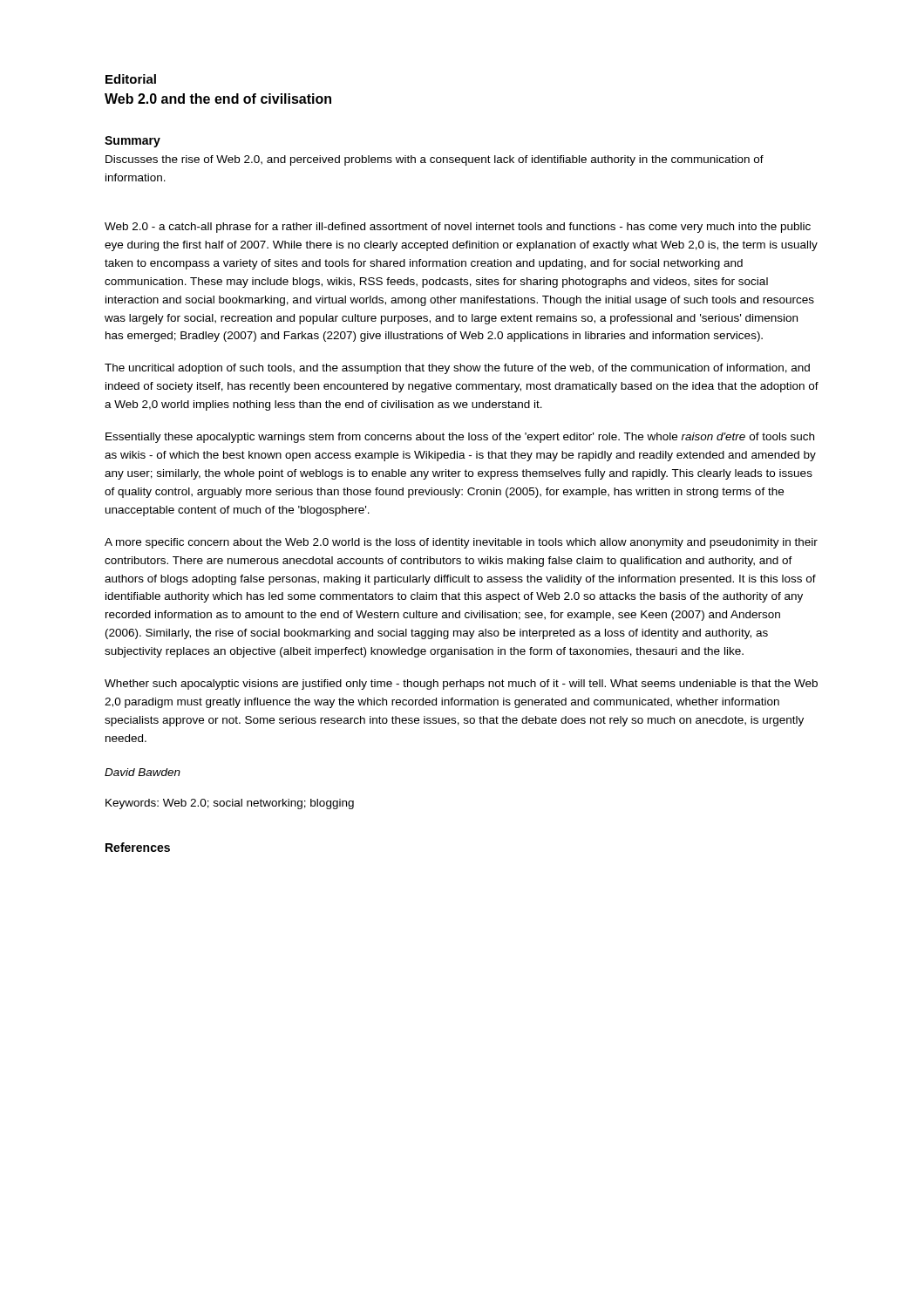The image size is (924, 1308).
Task: Navigate to the block starting "Web 2.0 - a catch-all phrase"
Action: (461, 281)
